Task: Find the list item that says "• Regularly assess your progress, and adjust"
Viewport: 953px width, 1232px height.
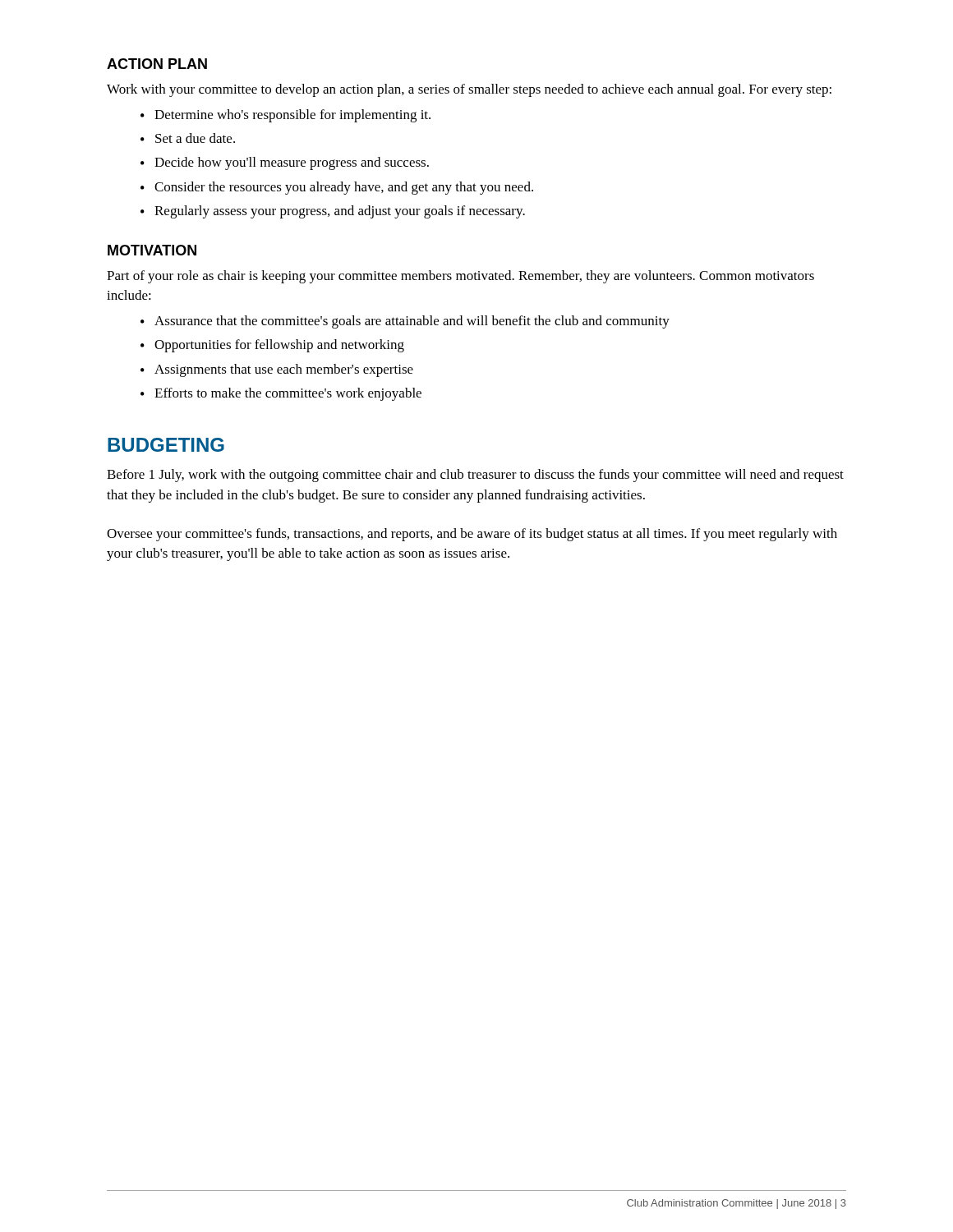Action: coord(493,212)
